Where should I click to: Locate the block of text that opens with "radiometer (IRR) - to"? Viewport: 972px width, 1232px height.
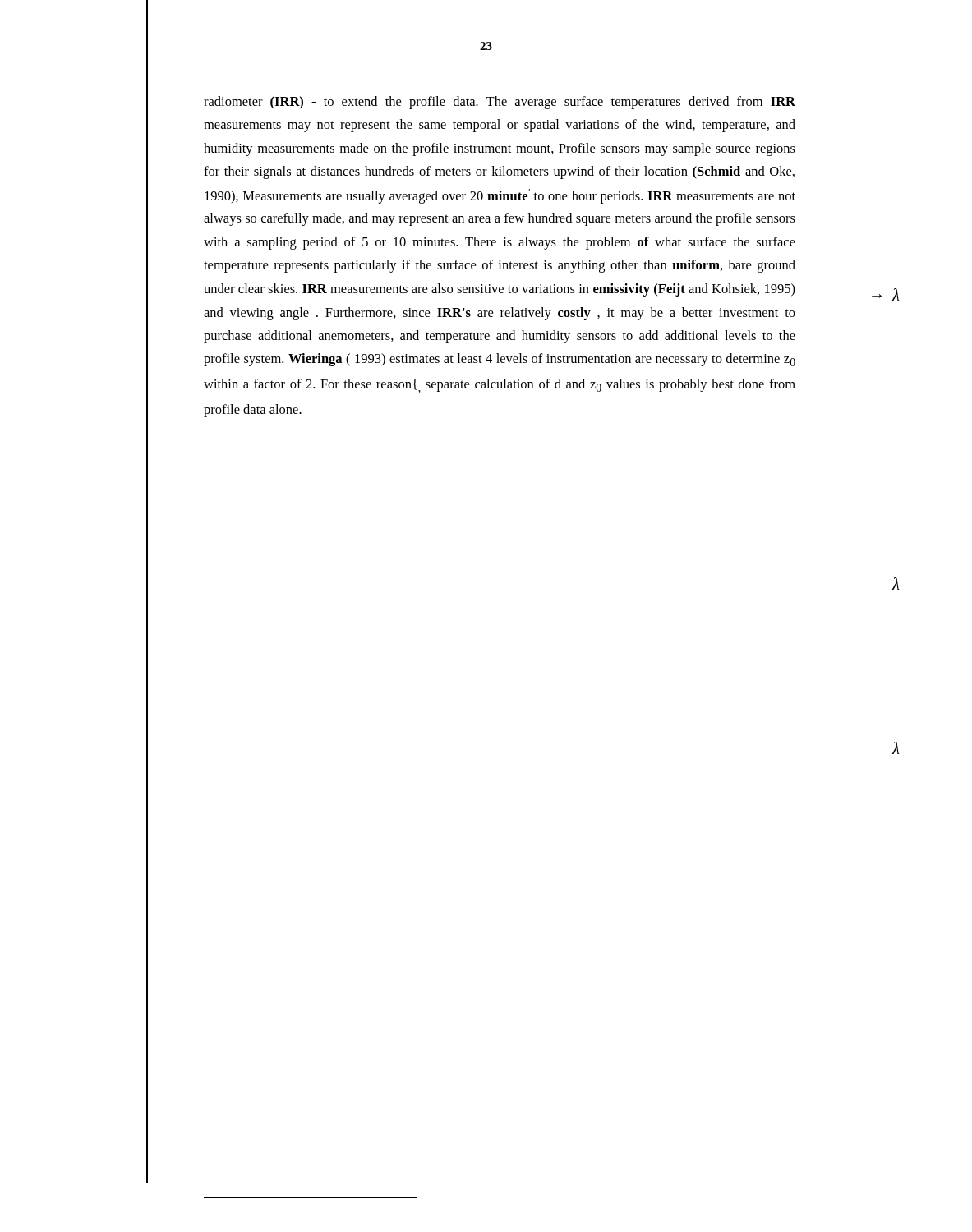click(500, 255)
